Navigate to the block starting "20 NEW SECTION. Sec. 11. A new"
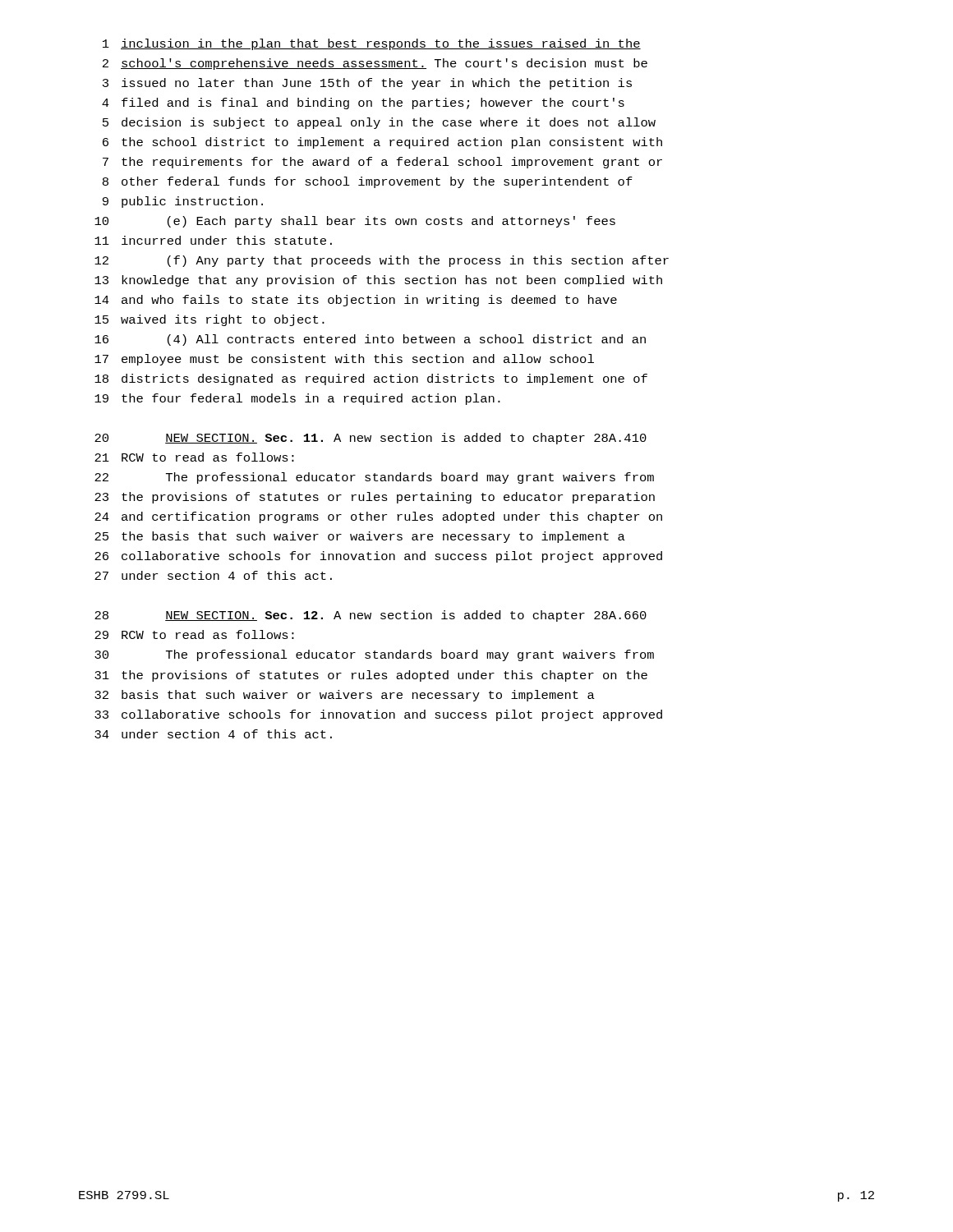The height and width of the screenshot is (1232, 953). click(476, 449)
